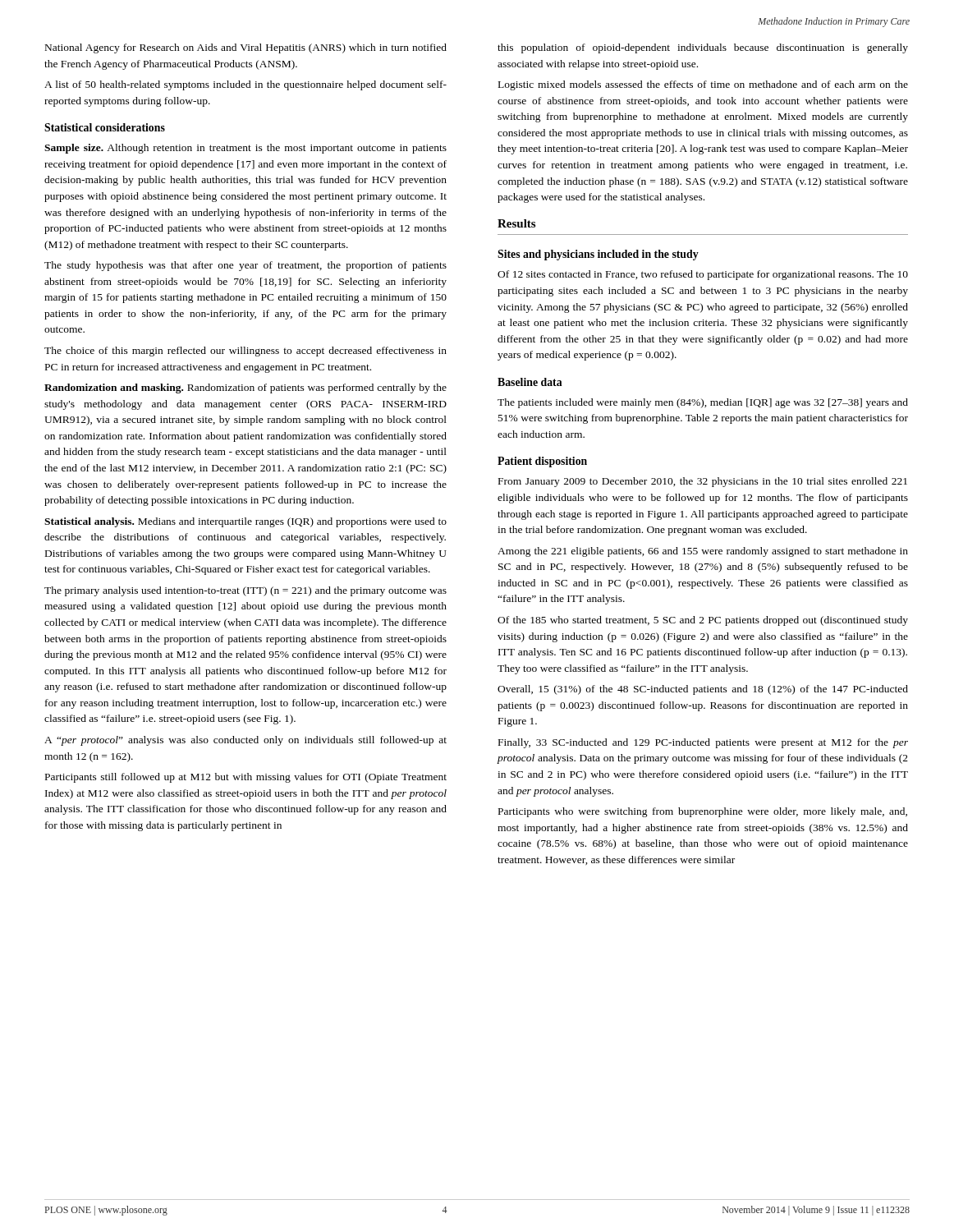
Task: Select the text block containing "National Agency for"
Action: click(246, 74)
